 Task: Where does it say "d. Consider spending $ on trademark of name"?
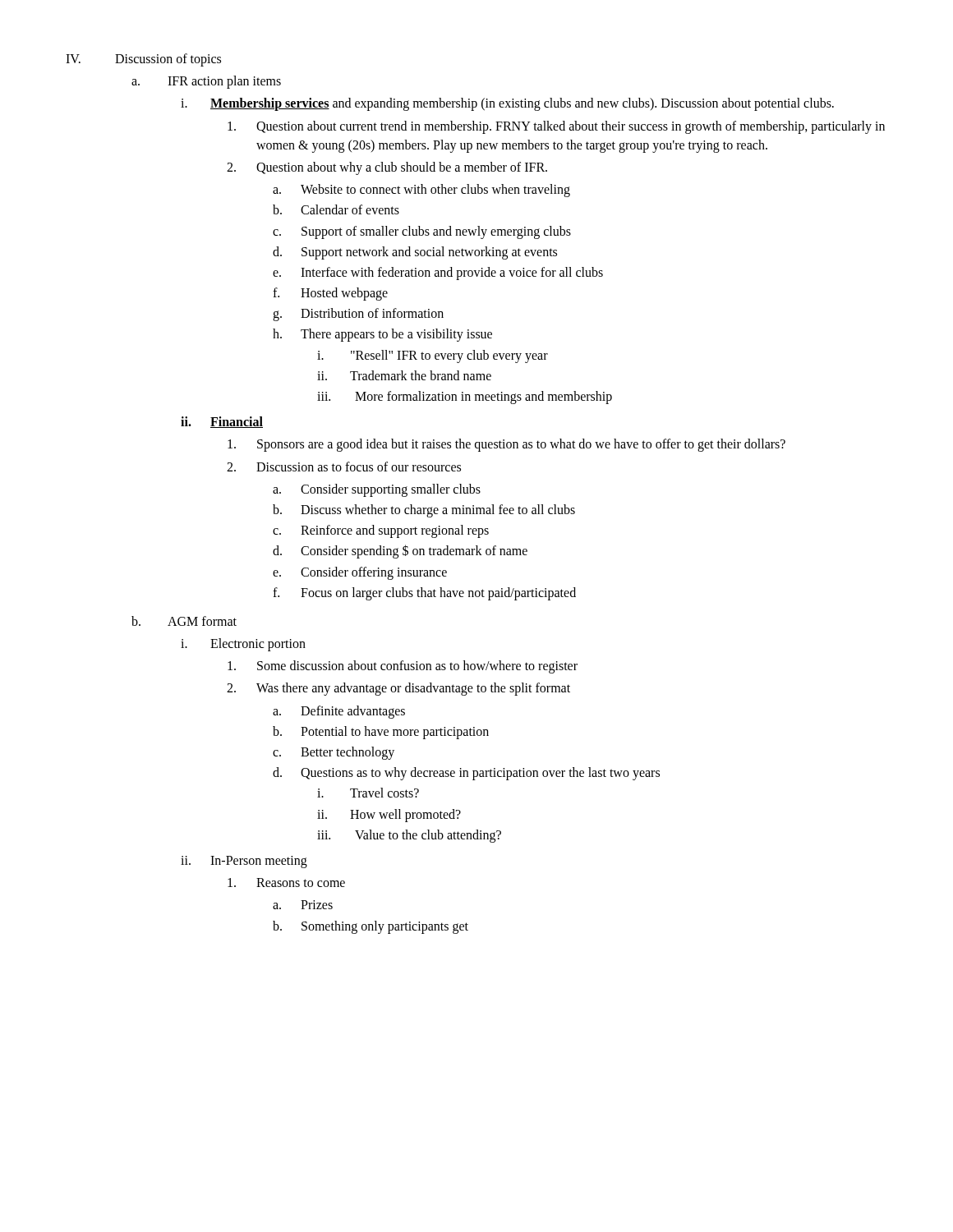[400, 552]
